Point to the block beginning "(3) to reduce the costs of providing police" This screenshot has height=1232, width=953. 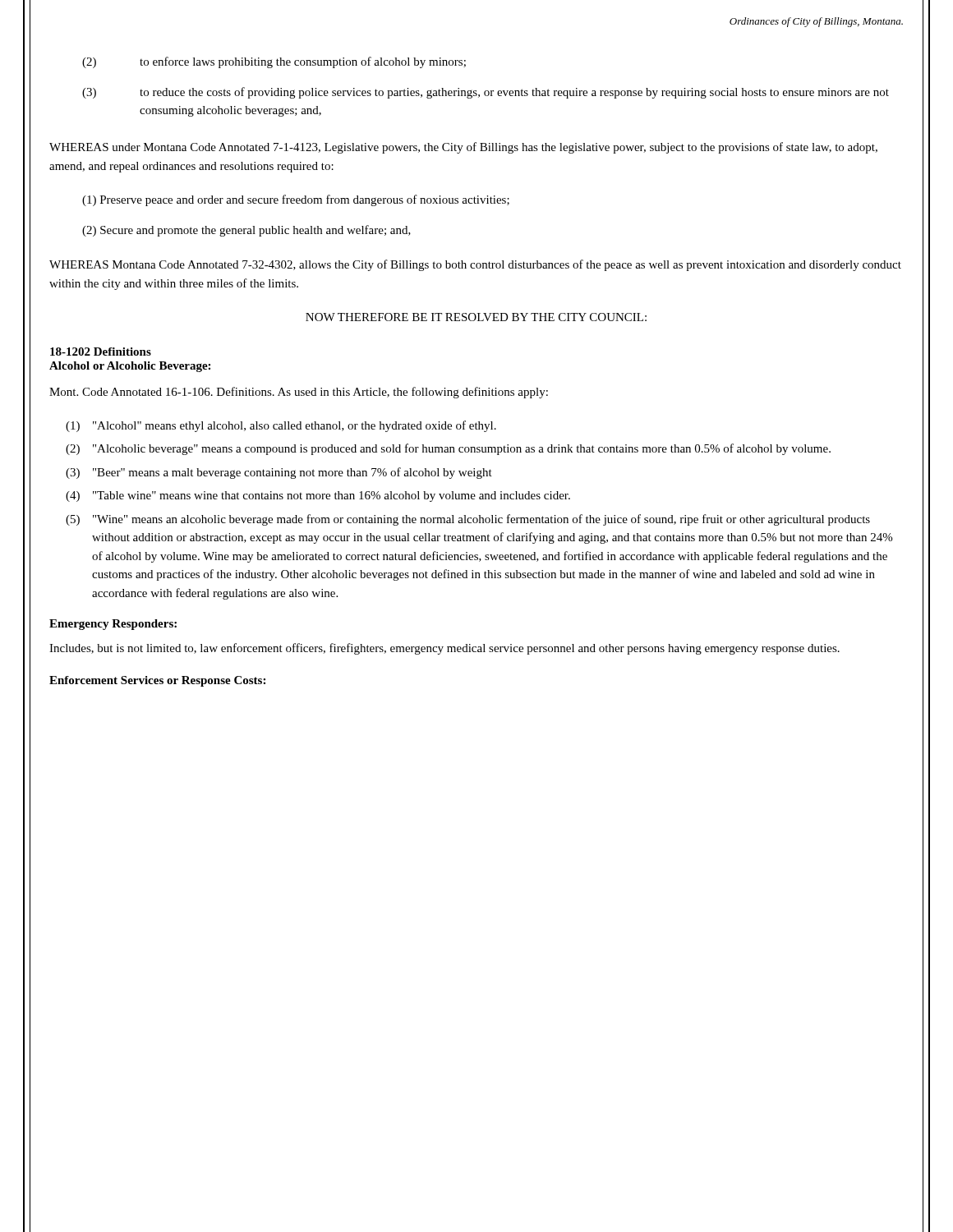tap(476, 101)
